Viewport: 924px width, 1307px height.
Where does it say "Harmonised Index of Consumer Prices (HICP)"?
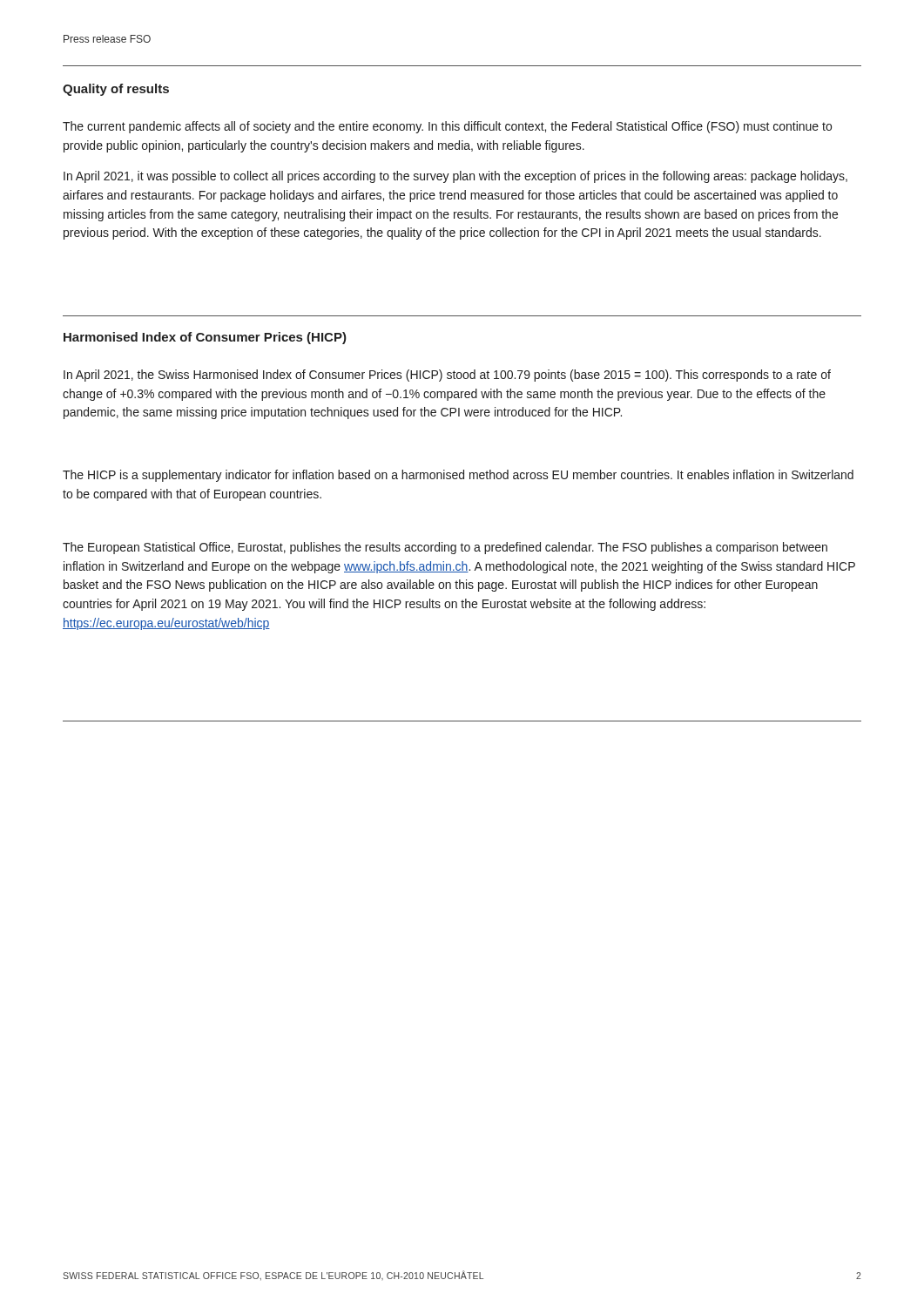pos(205,338)
